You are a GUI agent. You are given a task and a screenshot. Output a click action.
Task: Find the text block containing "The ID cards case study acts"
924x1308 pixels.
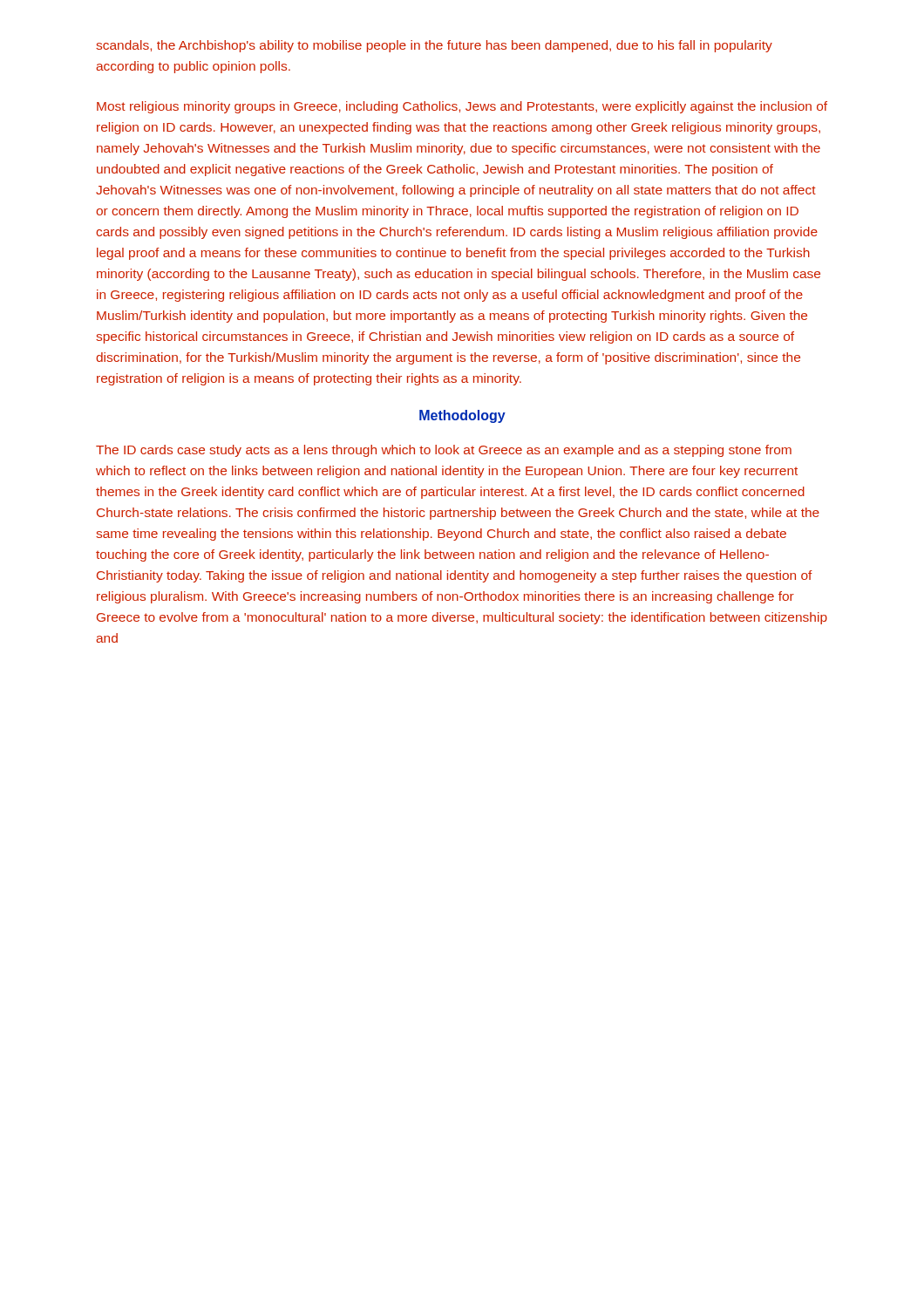click(462, 544)
